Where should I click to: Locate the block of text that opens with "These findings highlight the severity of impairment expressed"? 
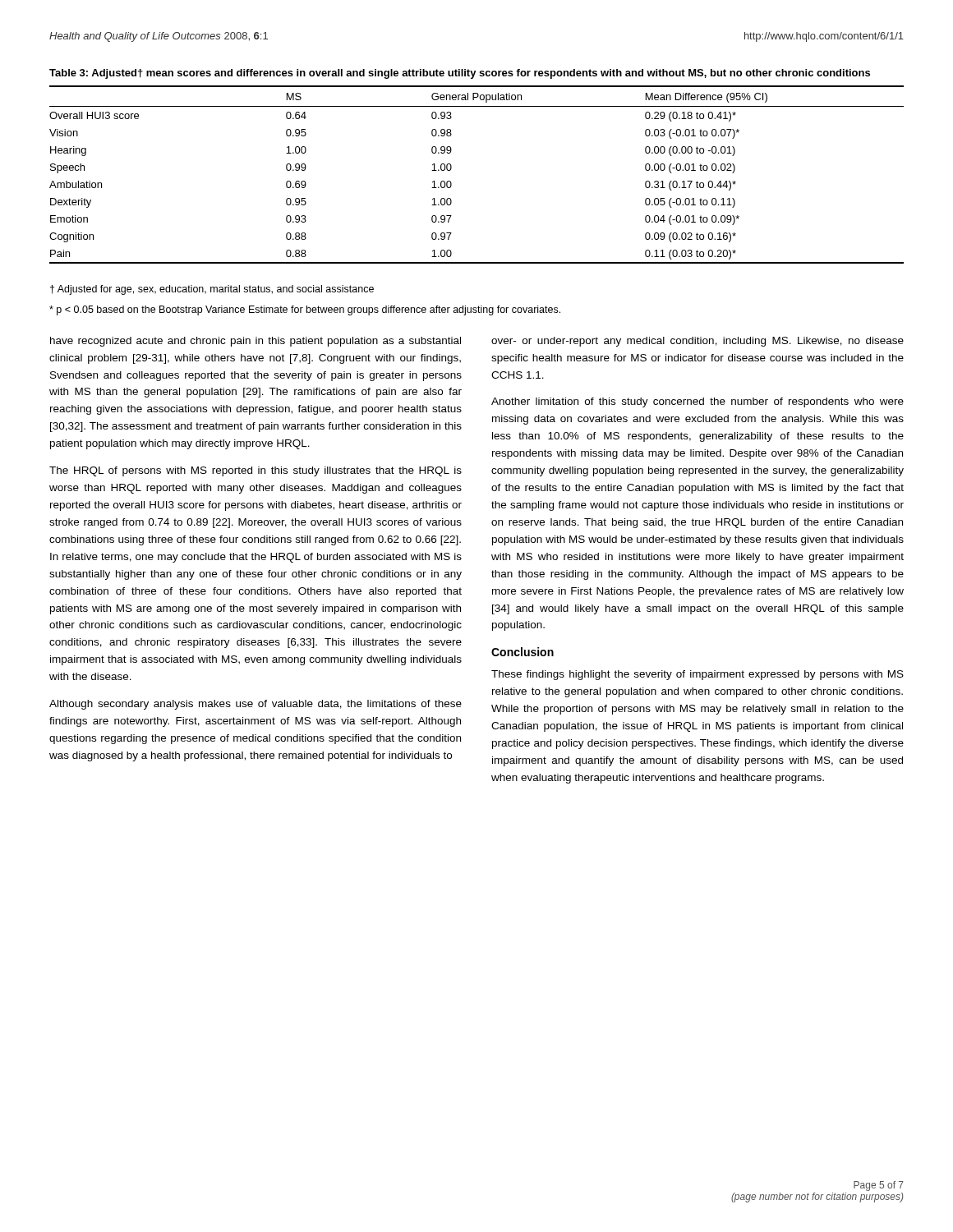(698, 725)
